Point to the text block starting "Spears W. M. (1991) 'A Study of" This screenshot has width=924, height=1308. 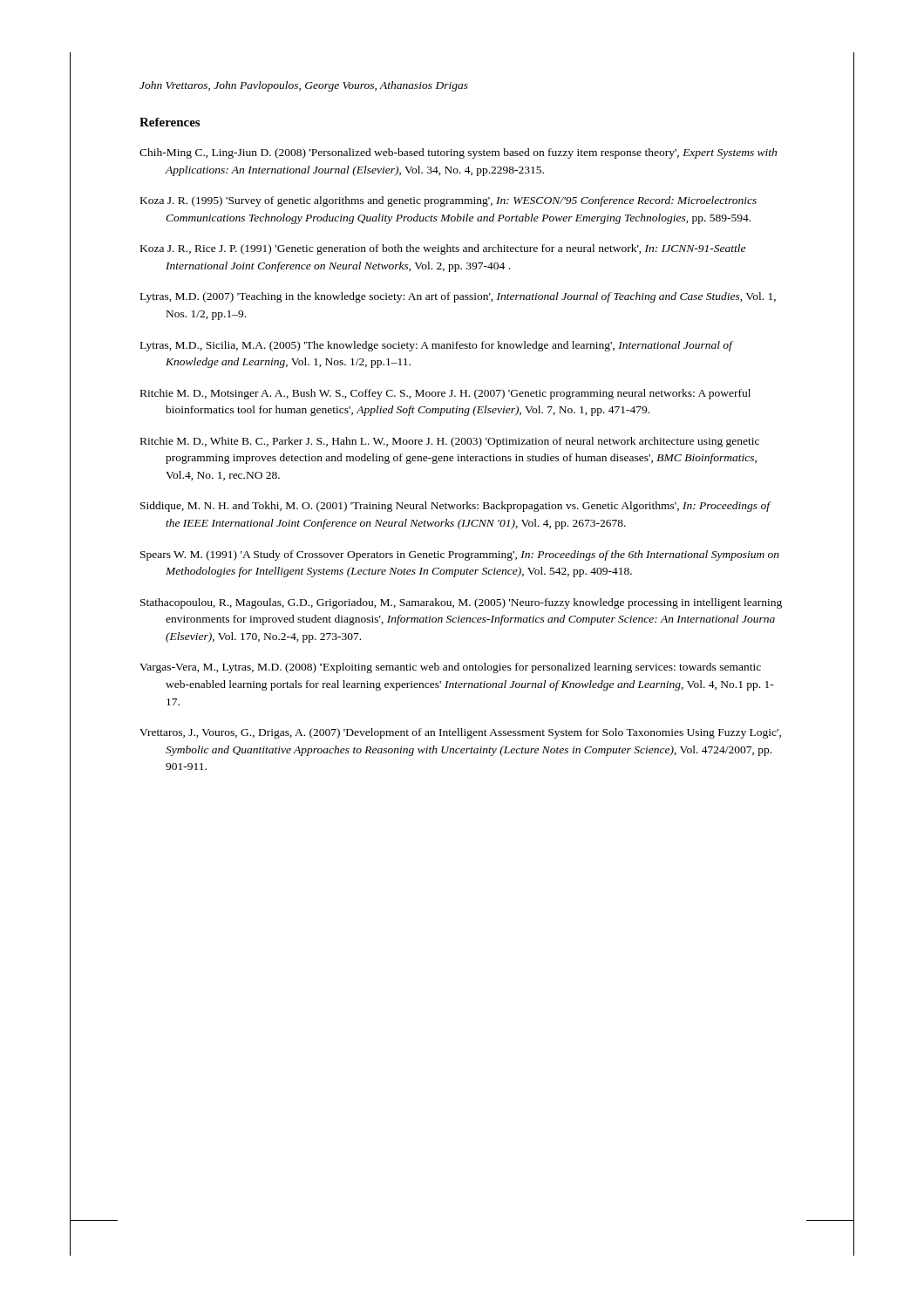(x=459, y=562)
